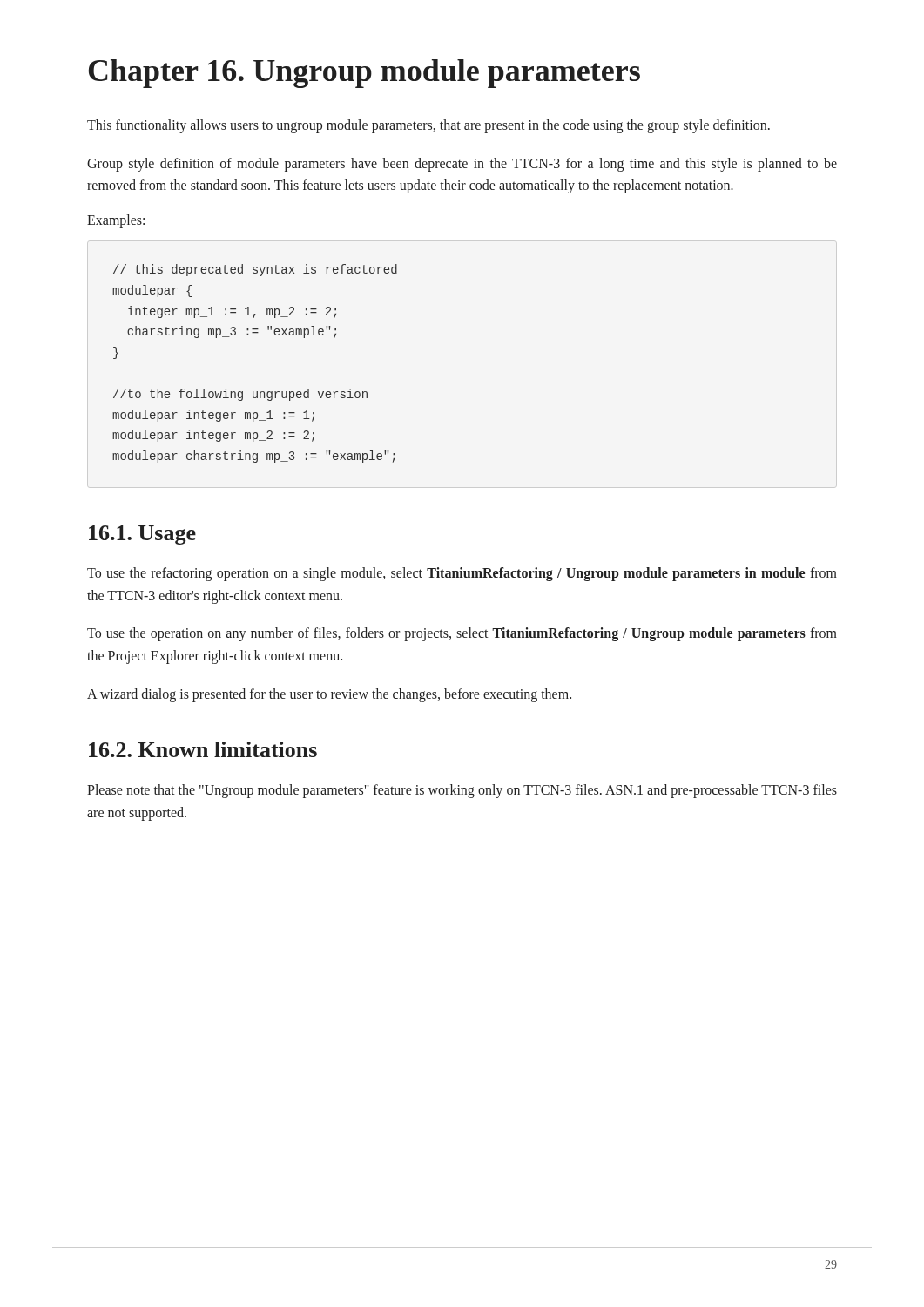924x1307 pixels.
Task: Point to the block beginning "This functionality allows"
Action: 462,125
